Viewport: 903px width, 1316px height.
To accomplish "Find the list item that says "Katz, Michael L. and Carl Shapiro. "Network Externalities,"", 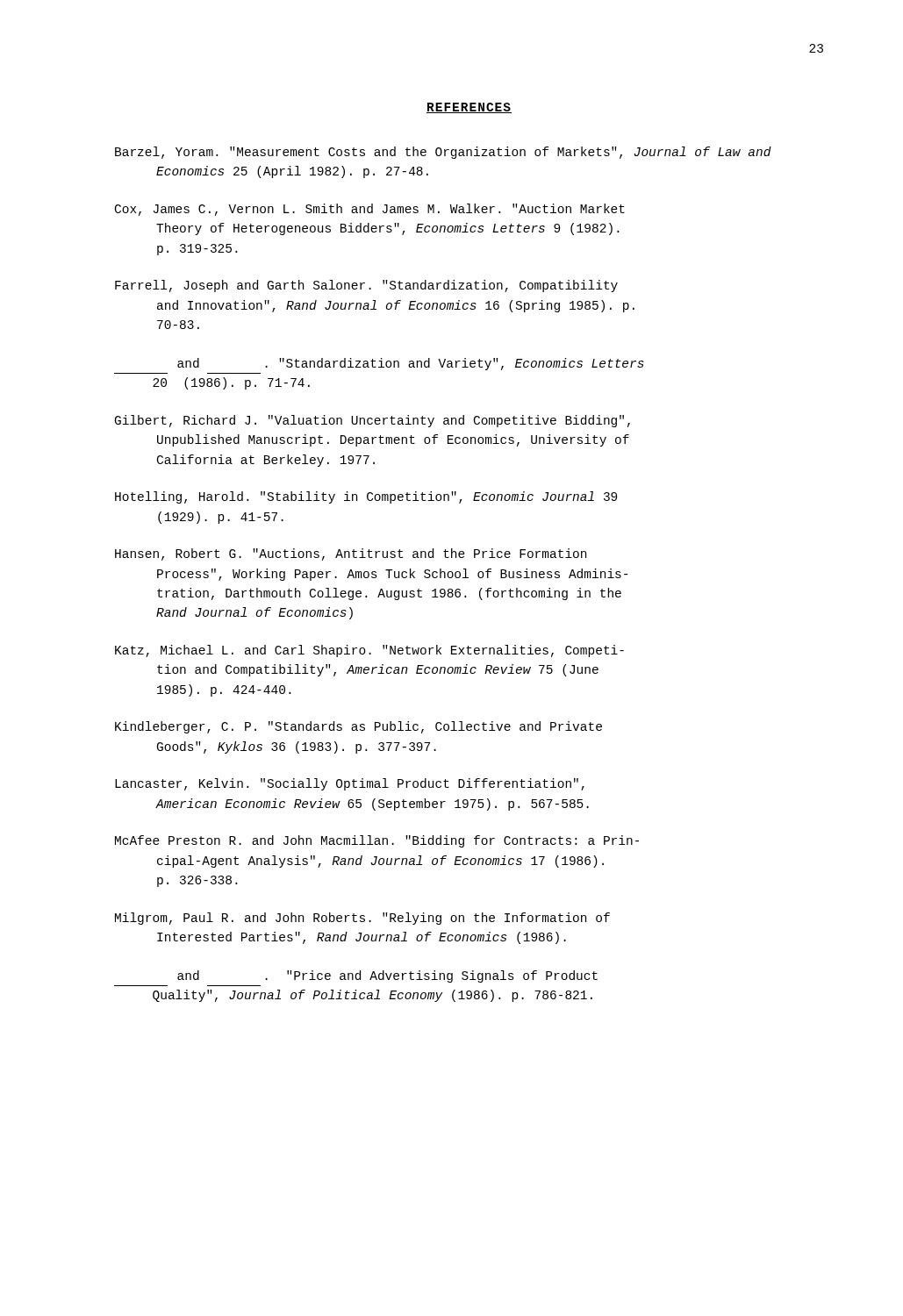I will click(469, 671).
